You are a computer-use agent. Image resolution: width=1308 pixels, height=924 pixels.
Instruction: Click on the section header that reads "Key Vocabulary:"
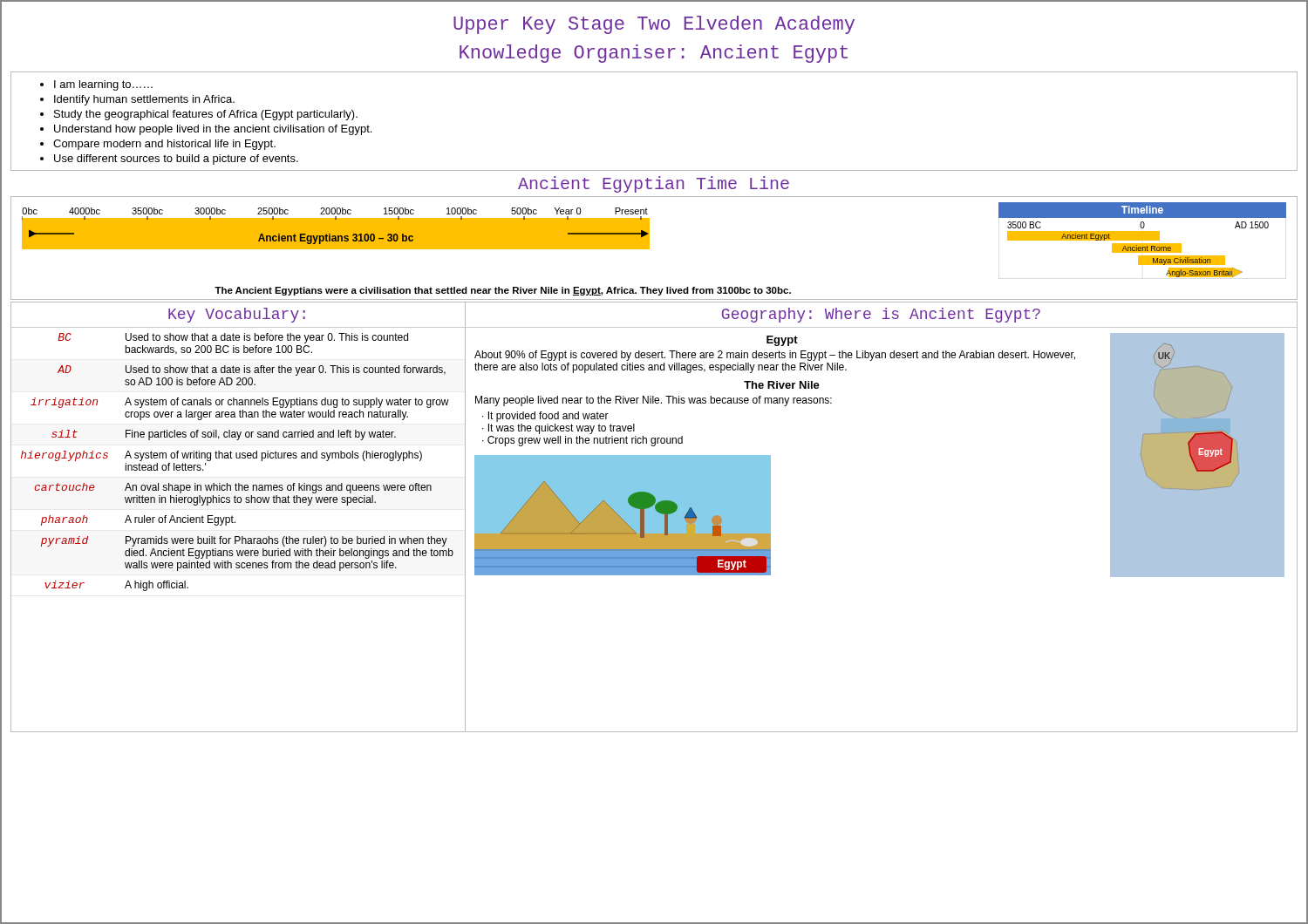click(x=238, y=315)
